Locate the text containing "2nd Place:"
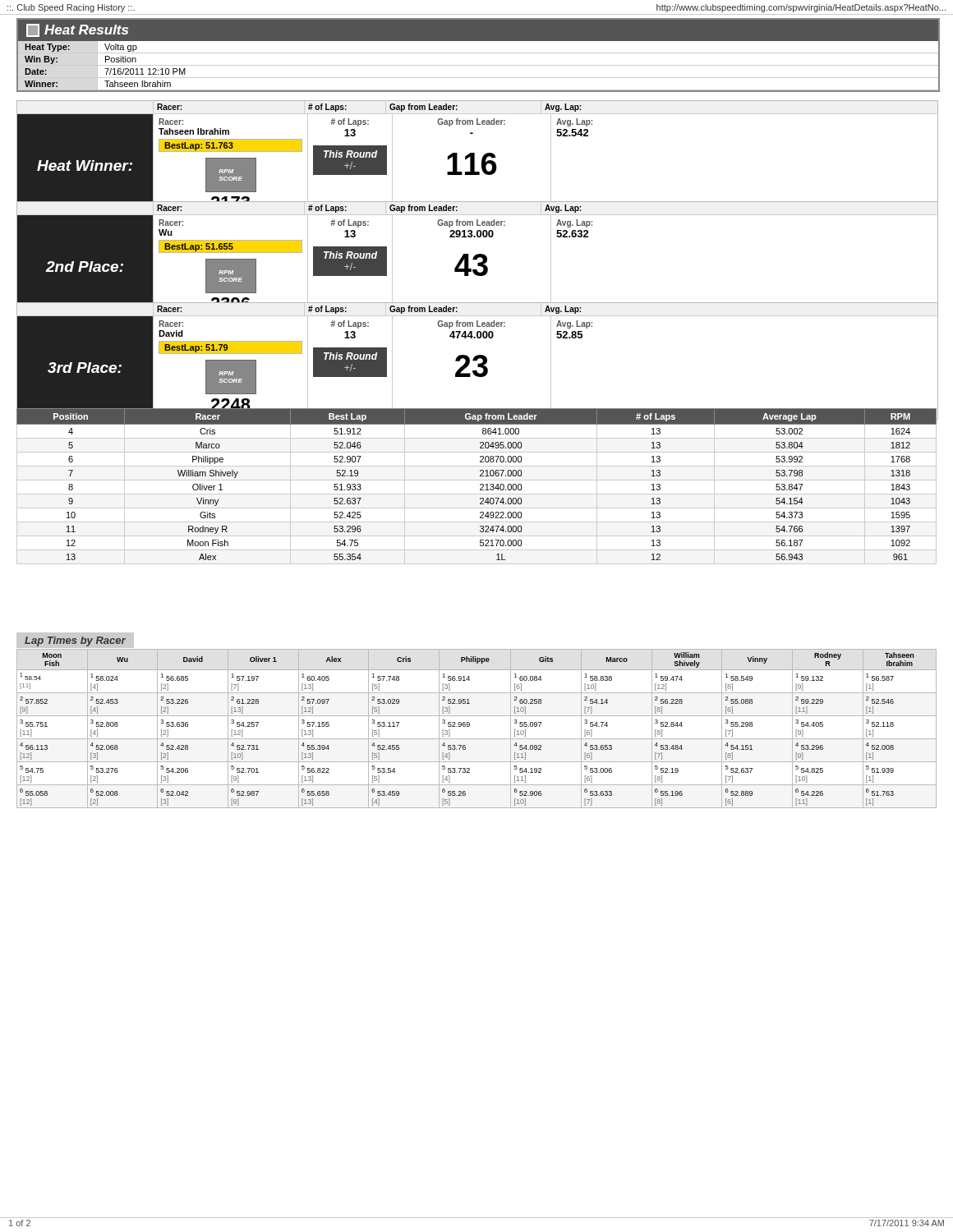 (x=85, y=266)
